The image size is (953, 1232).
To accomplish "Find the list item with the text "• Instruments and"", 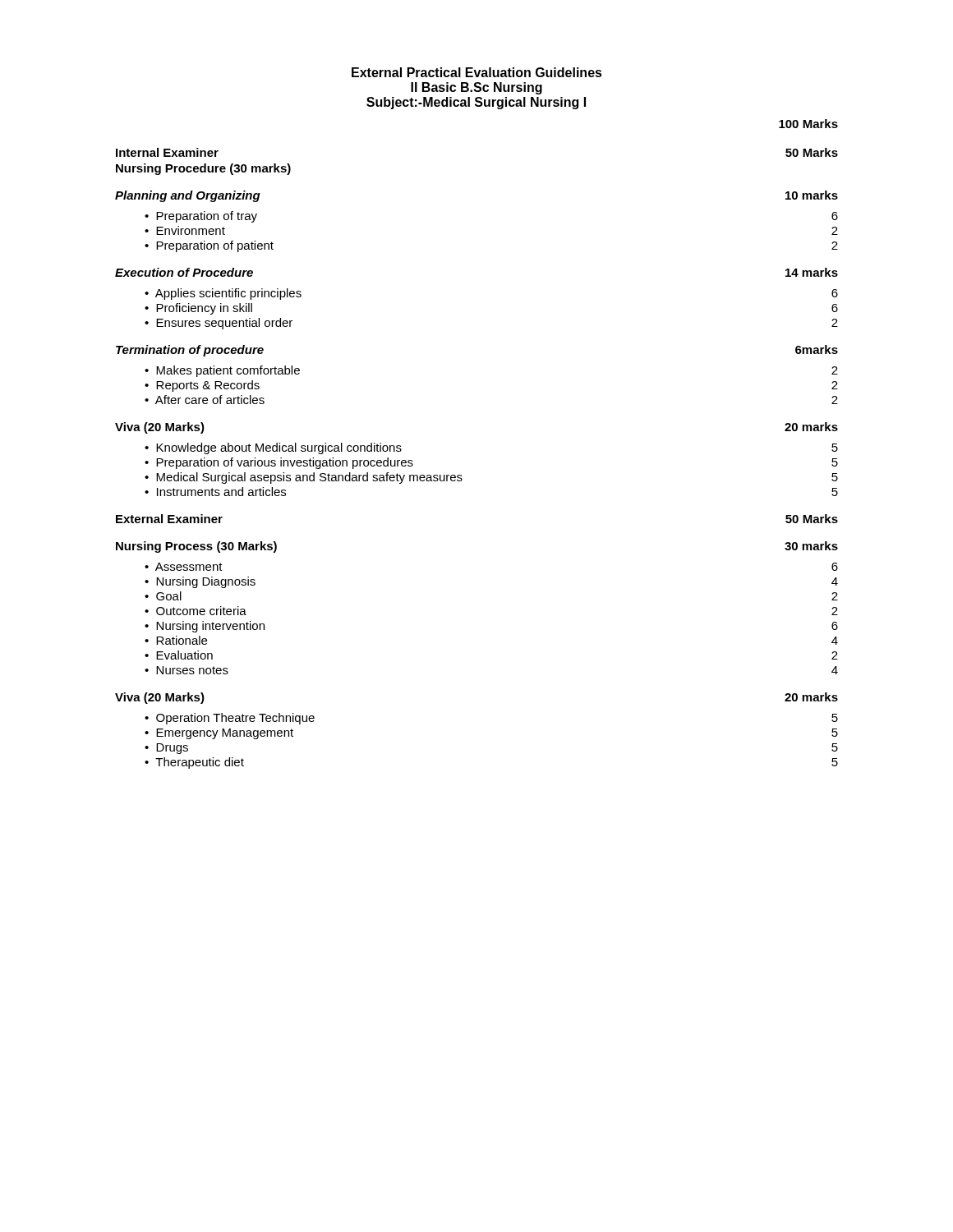I will [212, 492].
